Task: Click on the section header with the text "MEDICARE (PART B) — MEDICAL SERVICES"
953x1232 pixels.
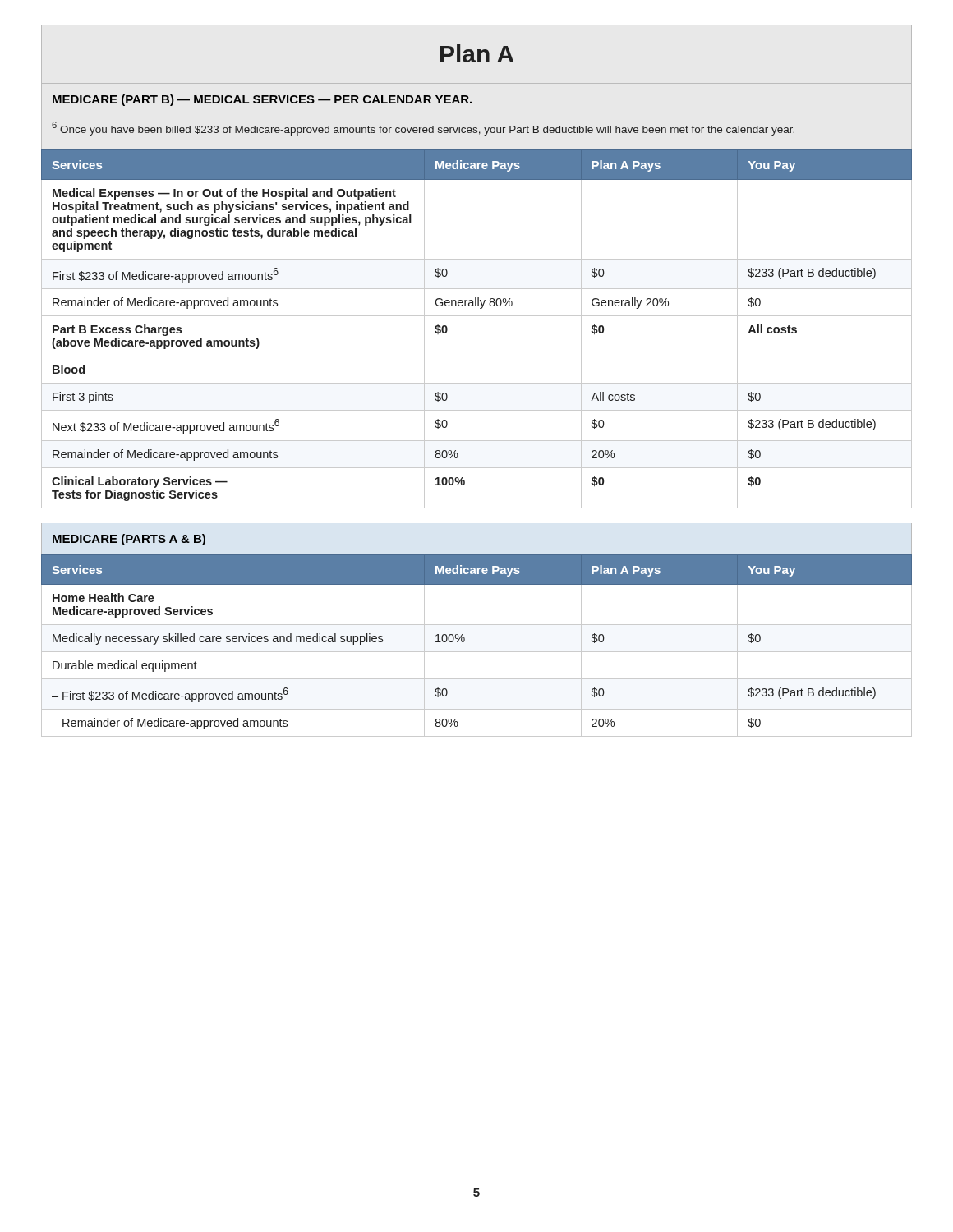Action: pyautogui.click(x=476, y=99)
